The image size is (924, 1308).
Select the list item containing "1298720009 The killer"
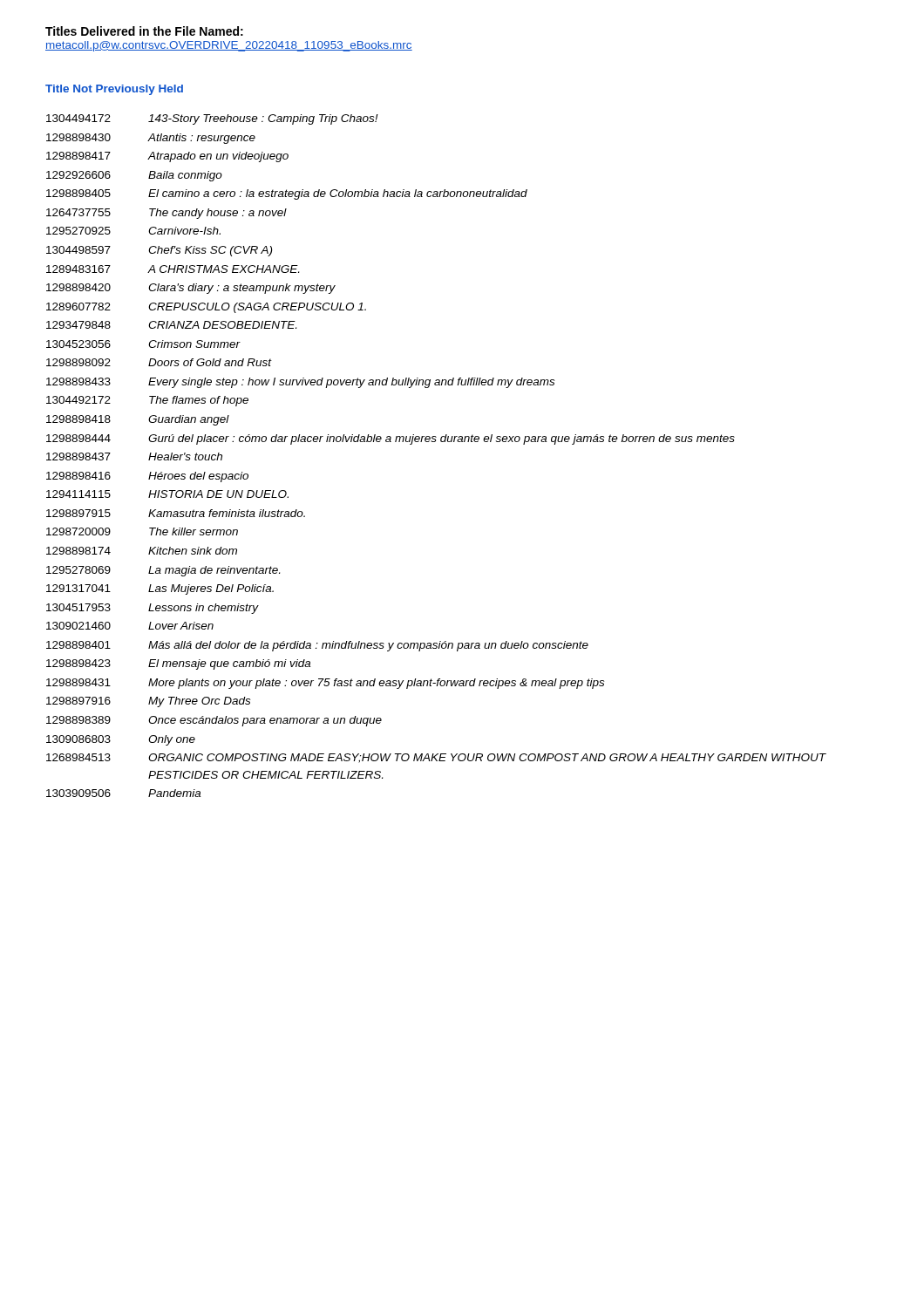point(85,531)
